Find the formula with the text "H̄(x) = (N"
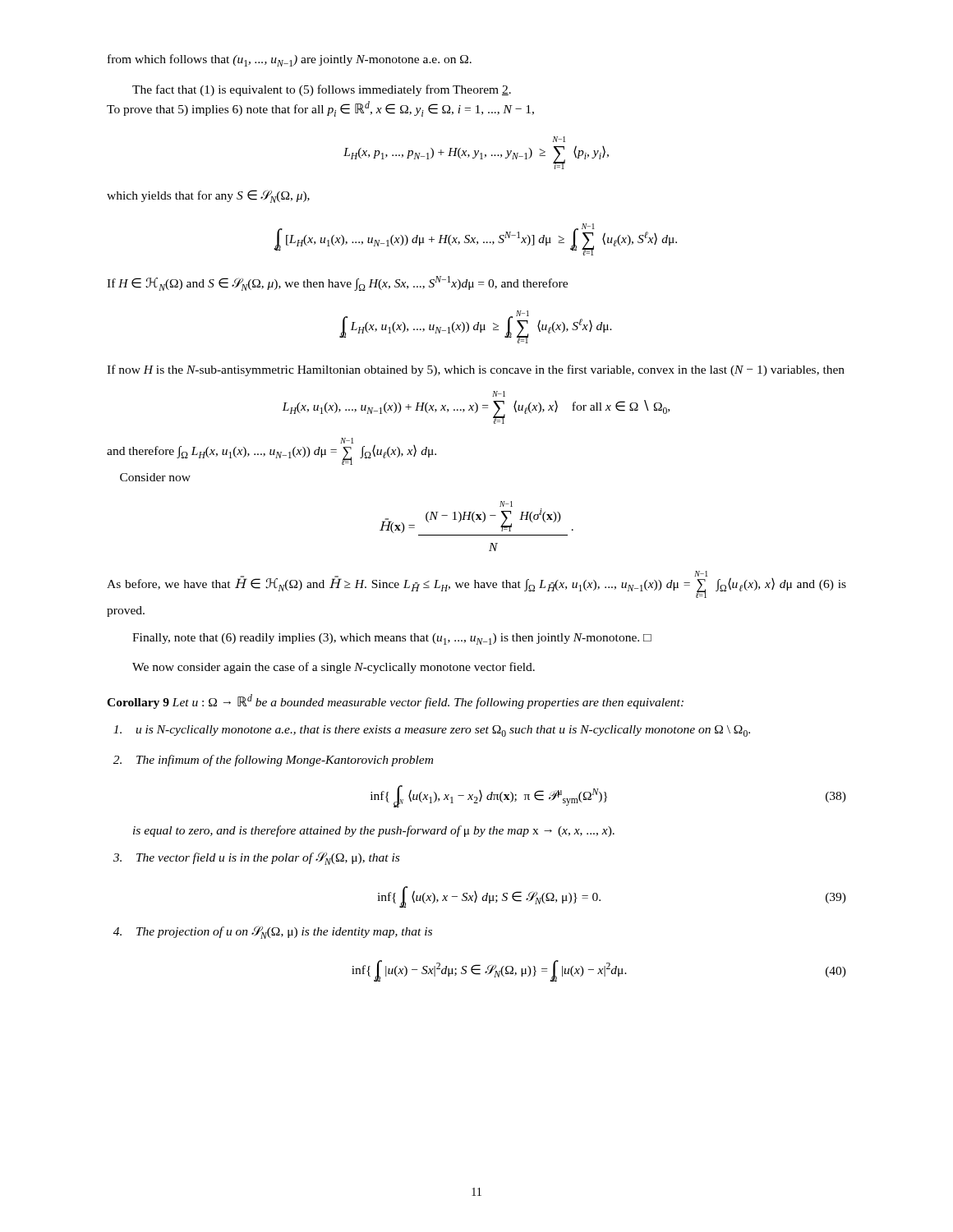Viewport: 953px width, 1232px height. point(476,528)
